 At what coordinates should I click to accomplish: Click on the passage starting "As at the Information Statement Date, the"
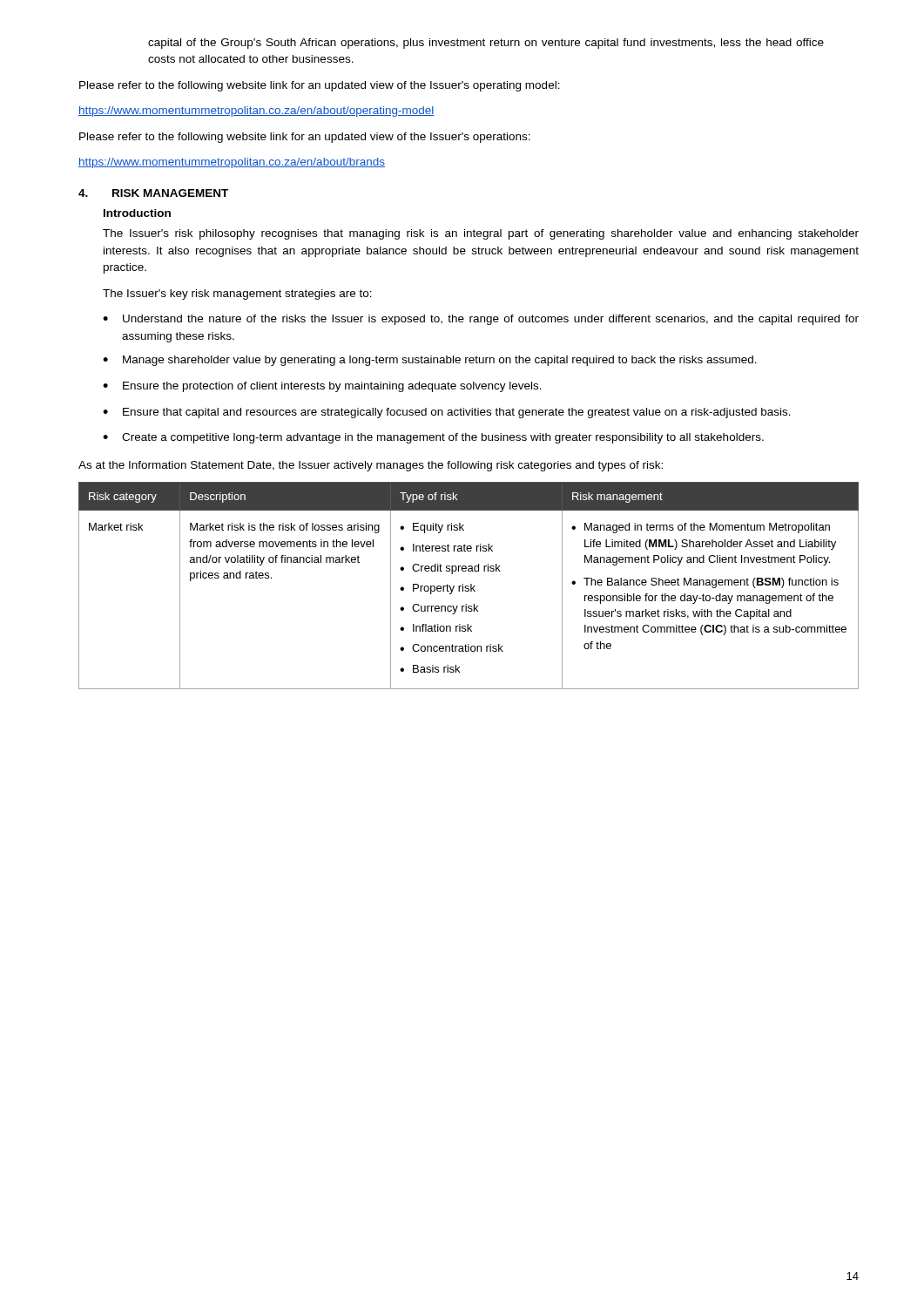(371, 465)
